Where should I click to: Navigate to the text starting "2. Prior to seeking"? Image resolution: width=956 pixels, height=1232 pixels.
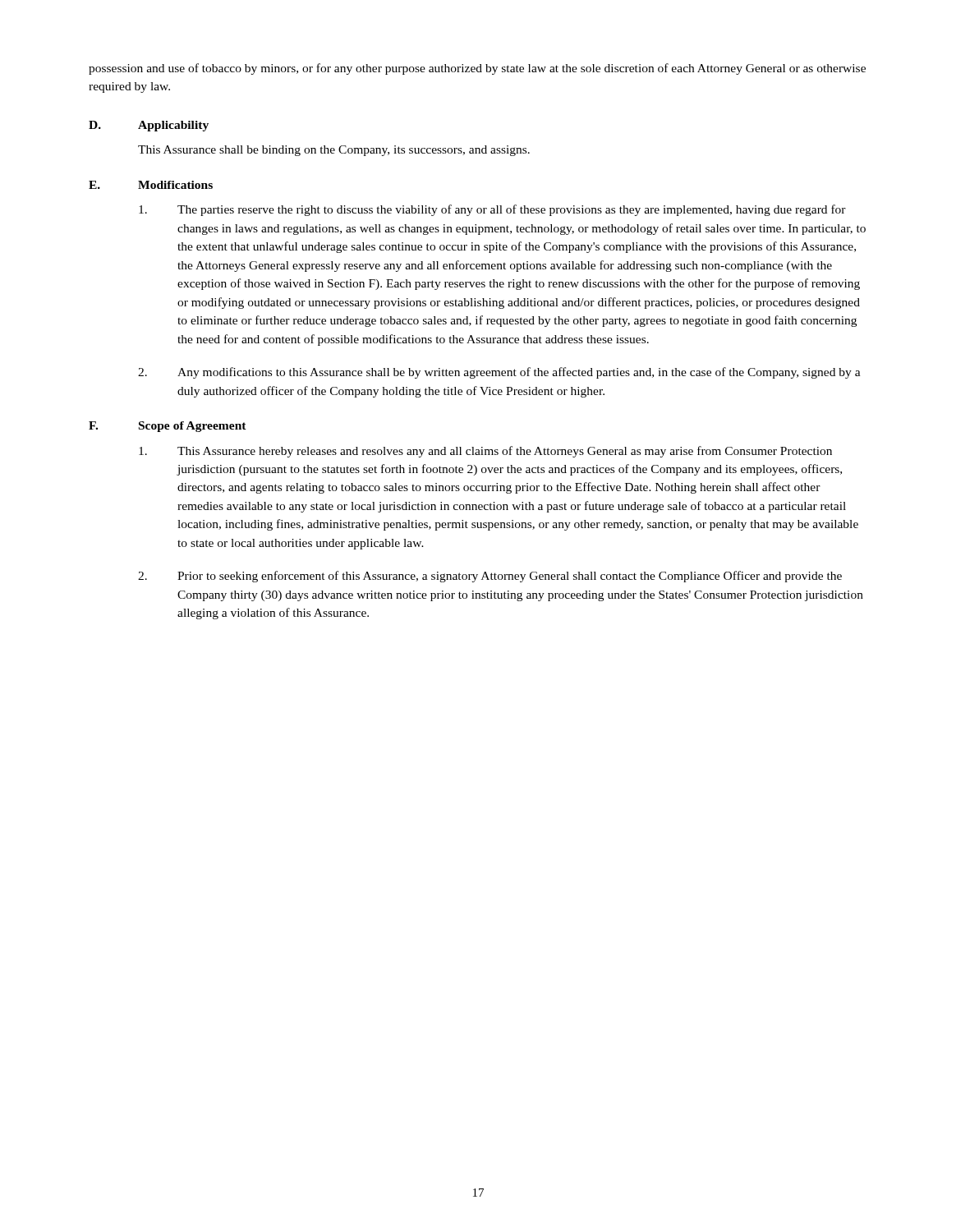coord(503,595)
